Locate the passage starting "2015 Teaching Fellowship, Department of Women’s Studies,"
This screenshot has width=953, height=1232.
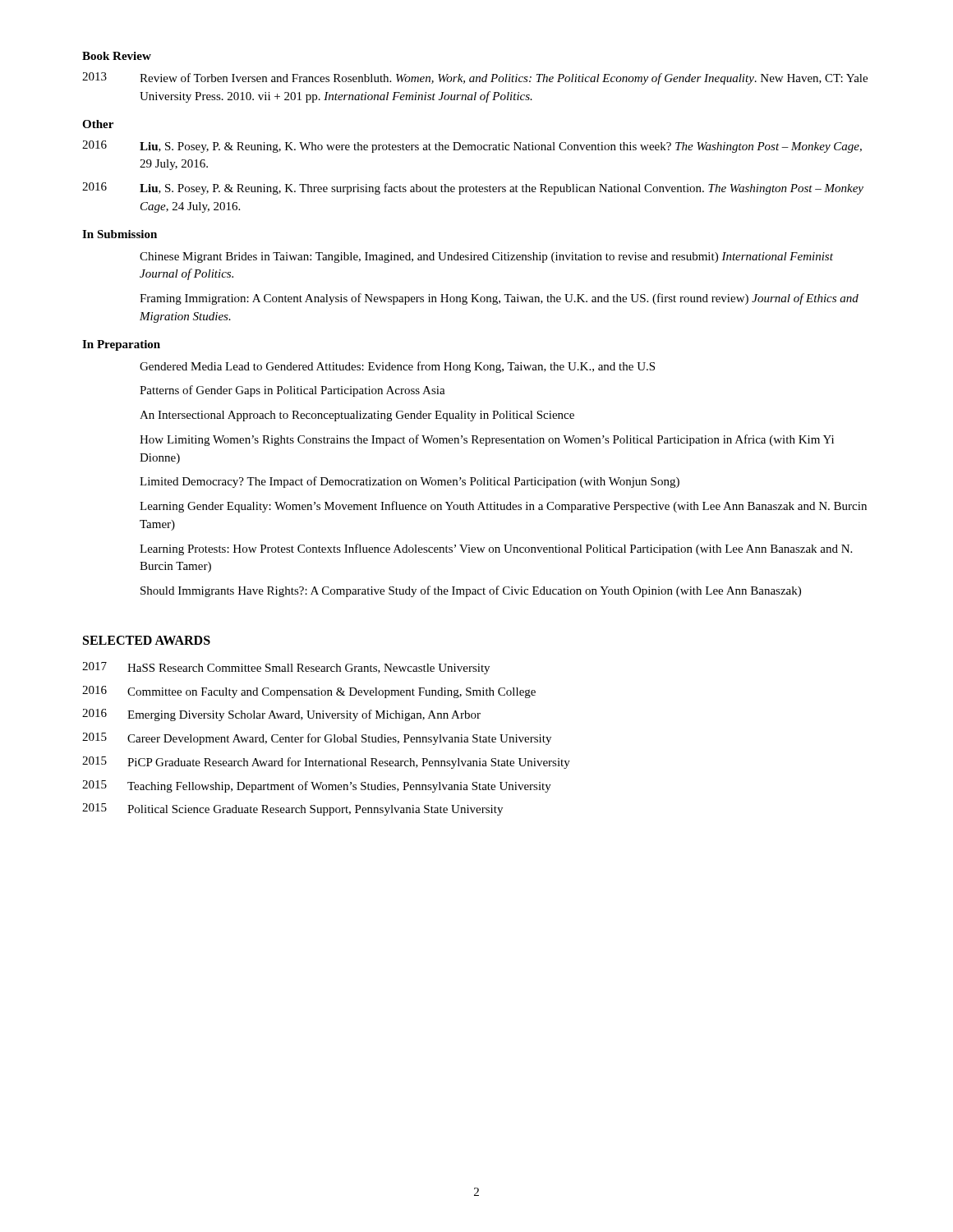476,786
